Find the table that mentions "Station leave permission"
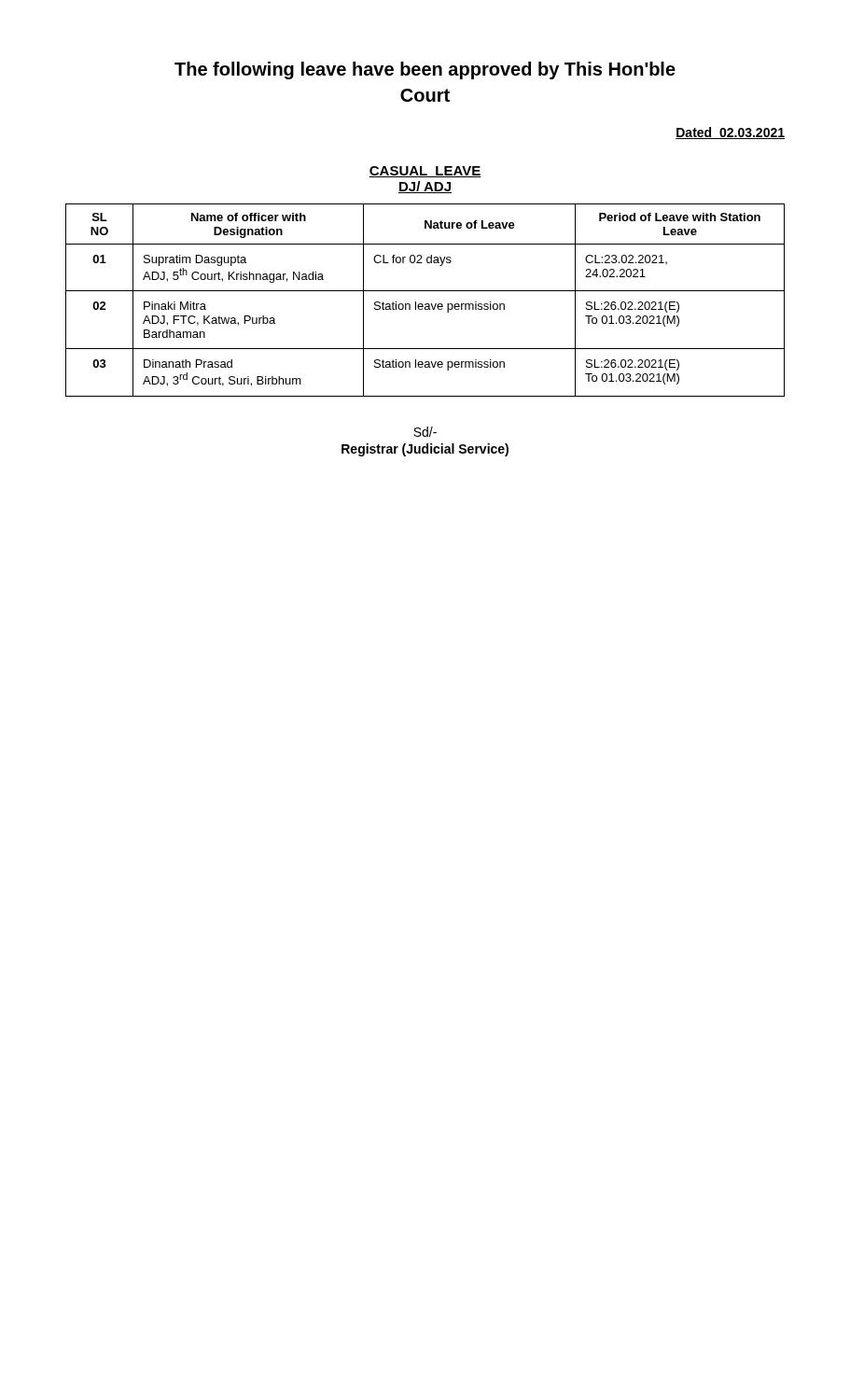 [x=425, y=300]
